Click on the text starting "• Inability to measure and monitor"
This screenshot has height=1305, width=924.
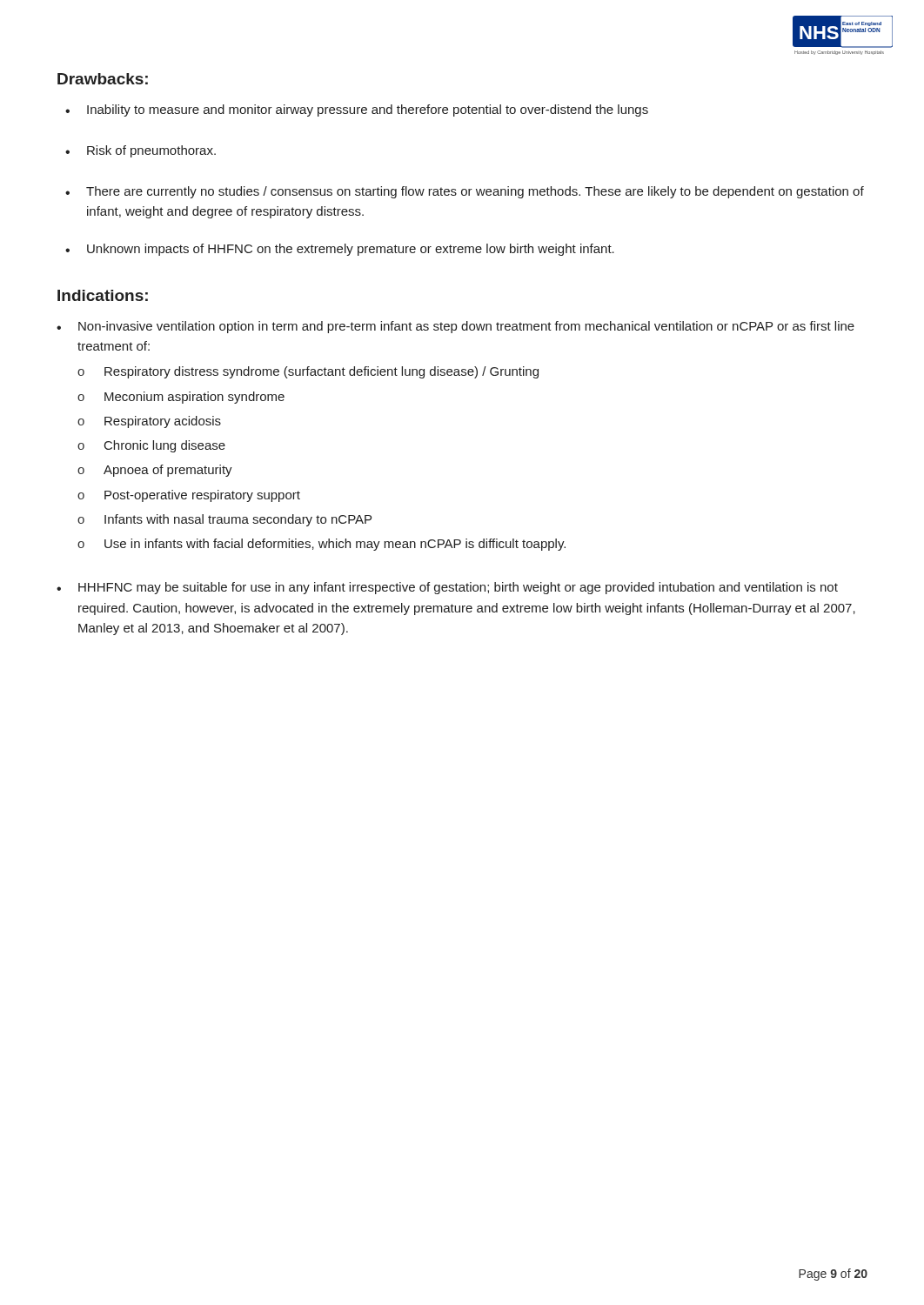point(357,111)
